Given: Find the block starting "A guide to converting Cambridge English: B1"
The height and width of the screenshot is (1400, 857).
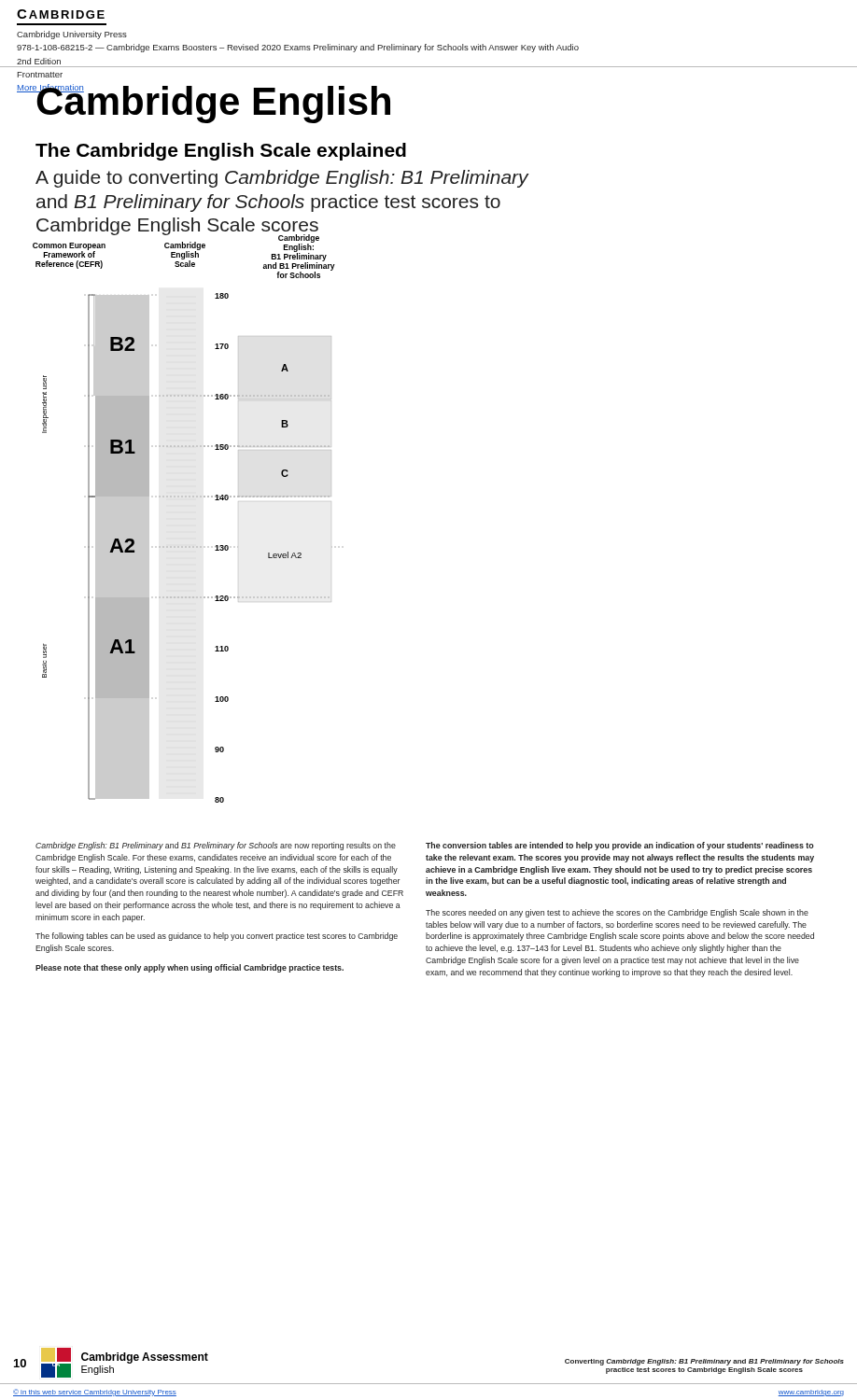Looking at the screenshot, I should tap(282, 201).
